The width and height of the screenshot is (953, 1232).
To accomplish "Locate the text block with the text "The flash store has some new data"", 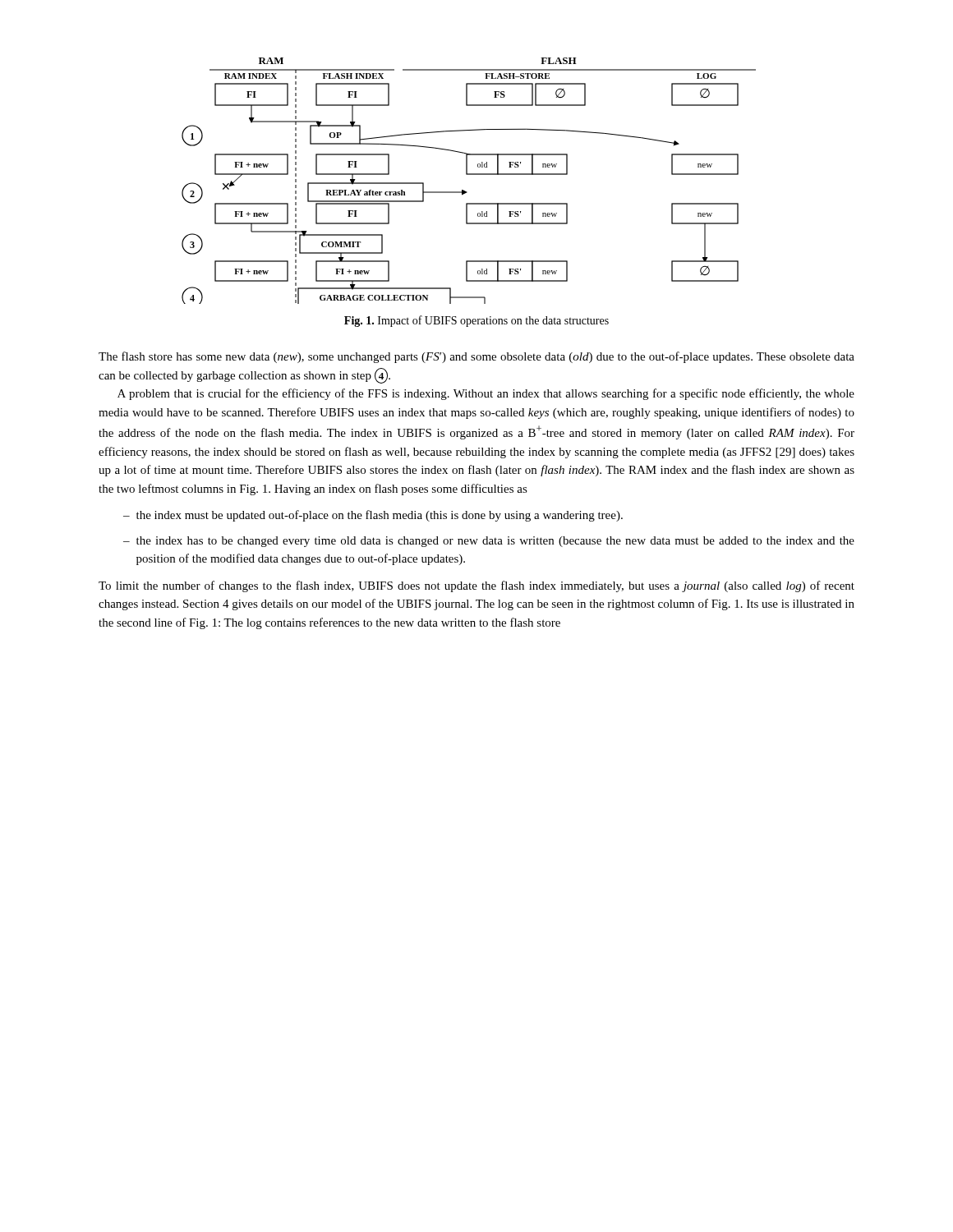I will point(476,366).
